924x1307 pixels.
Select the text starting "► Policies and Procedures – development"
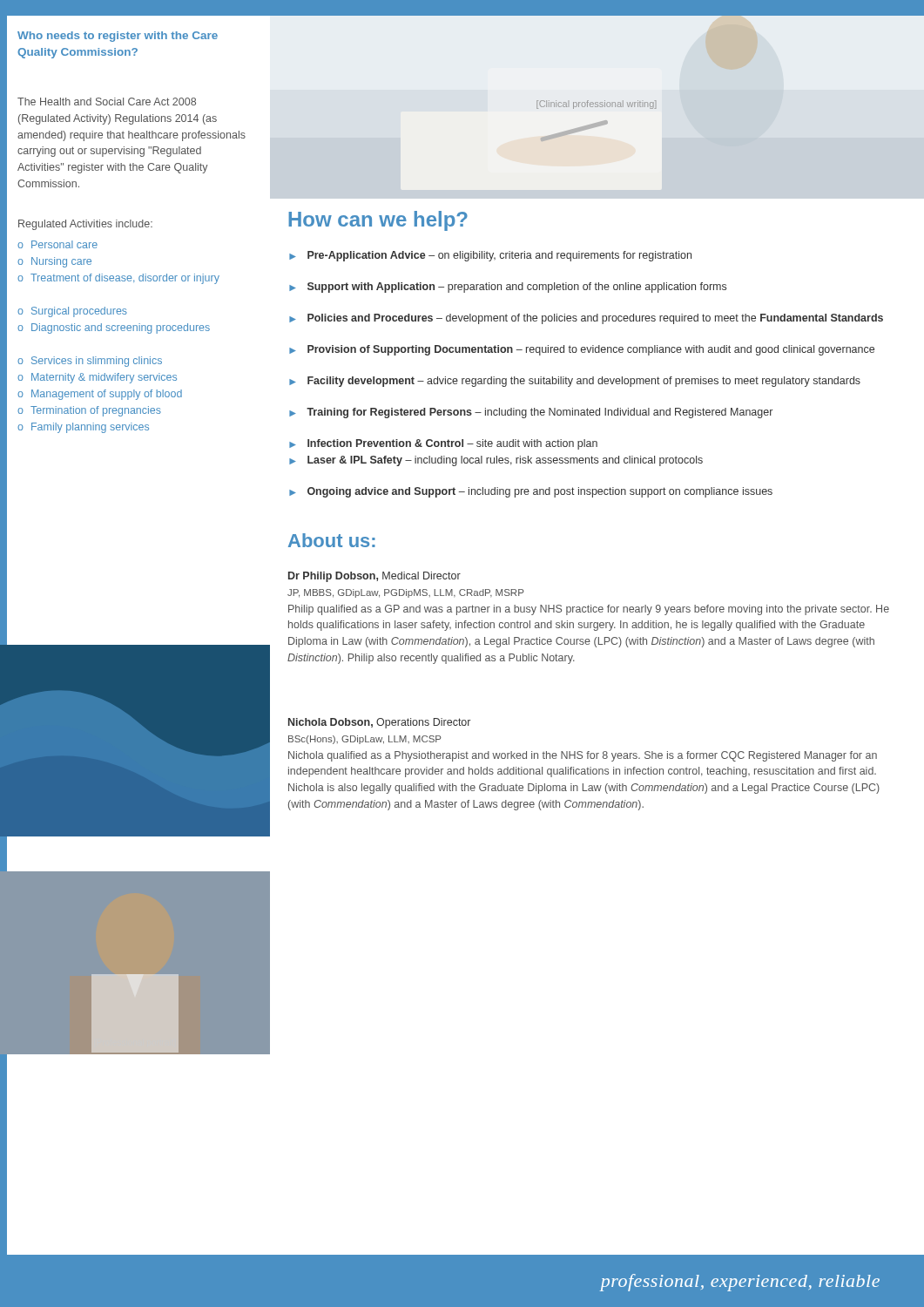[x=585, y=319]
